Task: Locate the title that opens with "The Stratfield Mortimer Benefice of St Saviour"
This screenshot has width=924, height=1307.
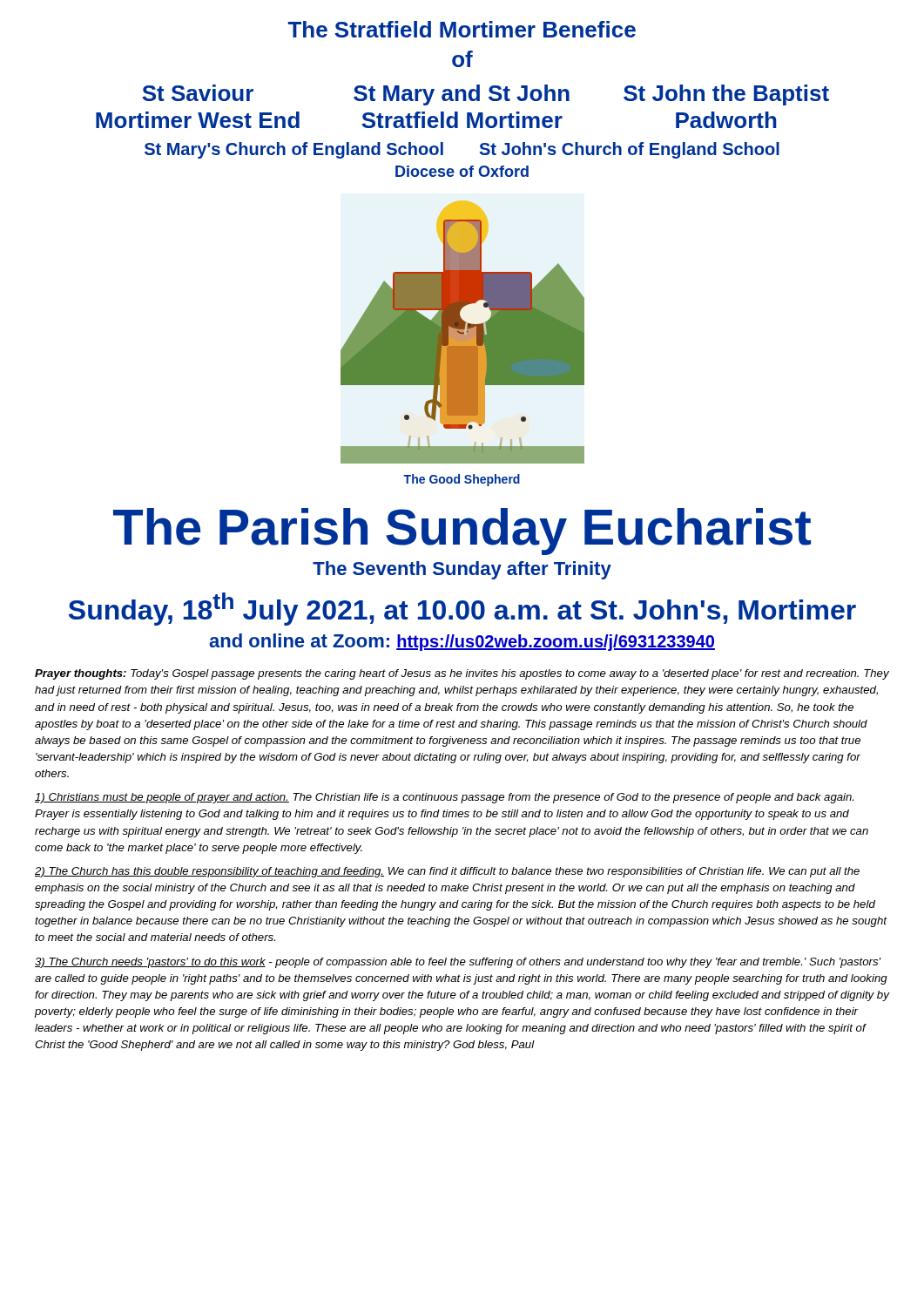Action: click(x=462, y=98)
